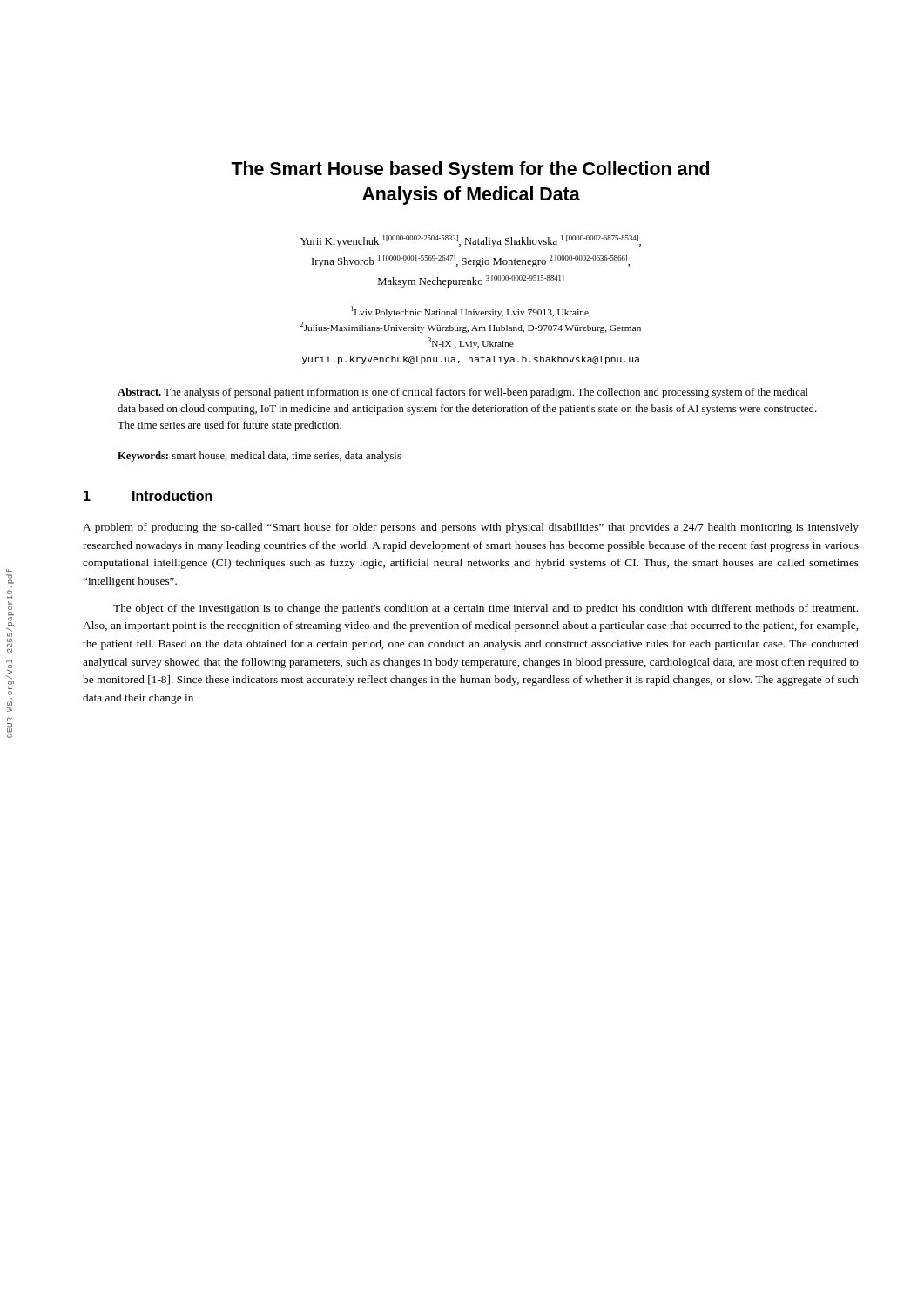Select the section header with the text "1 Introduction"

(x=148, y=497)
